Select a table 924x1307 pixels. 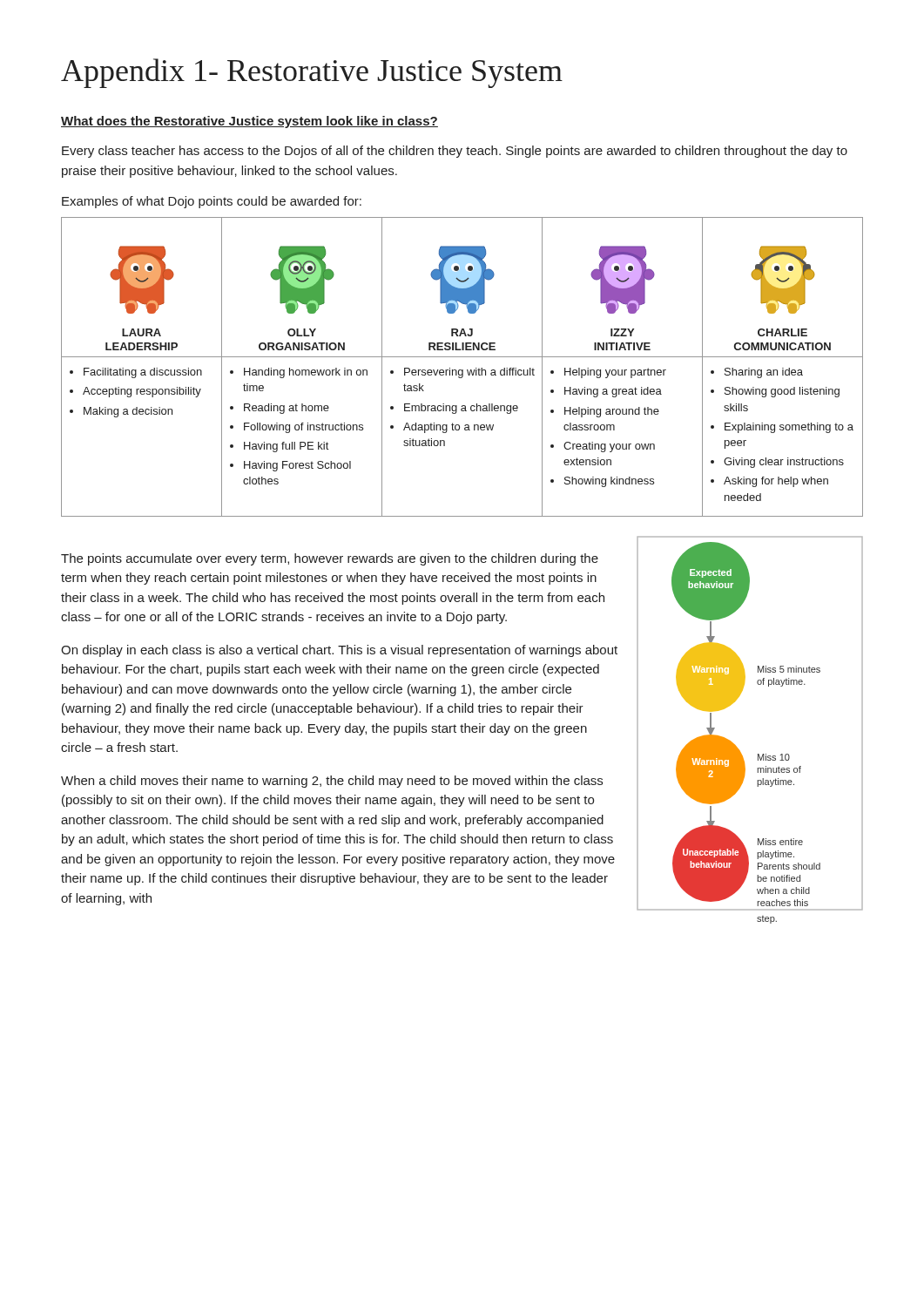click(x=462, y=367)
